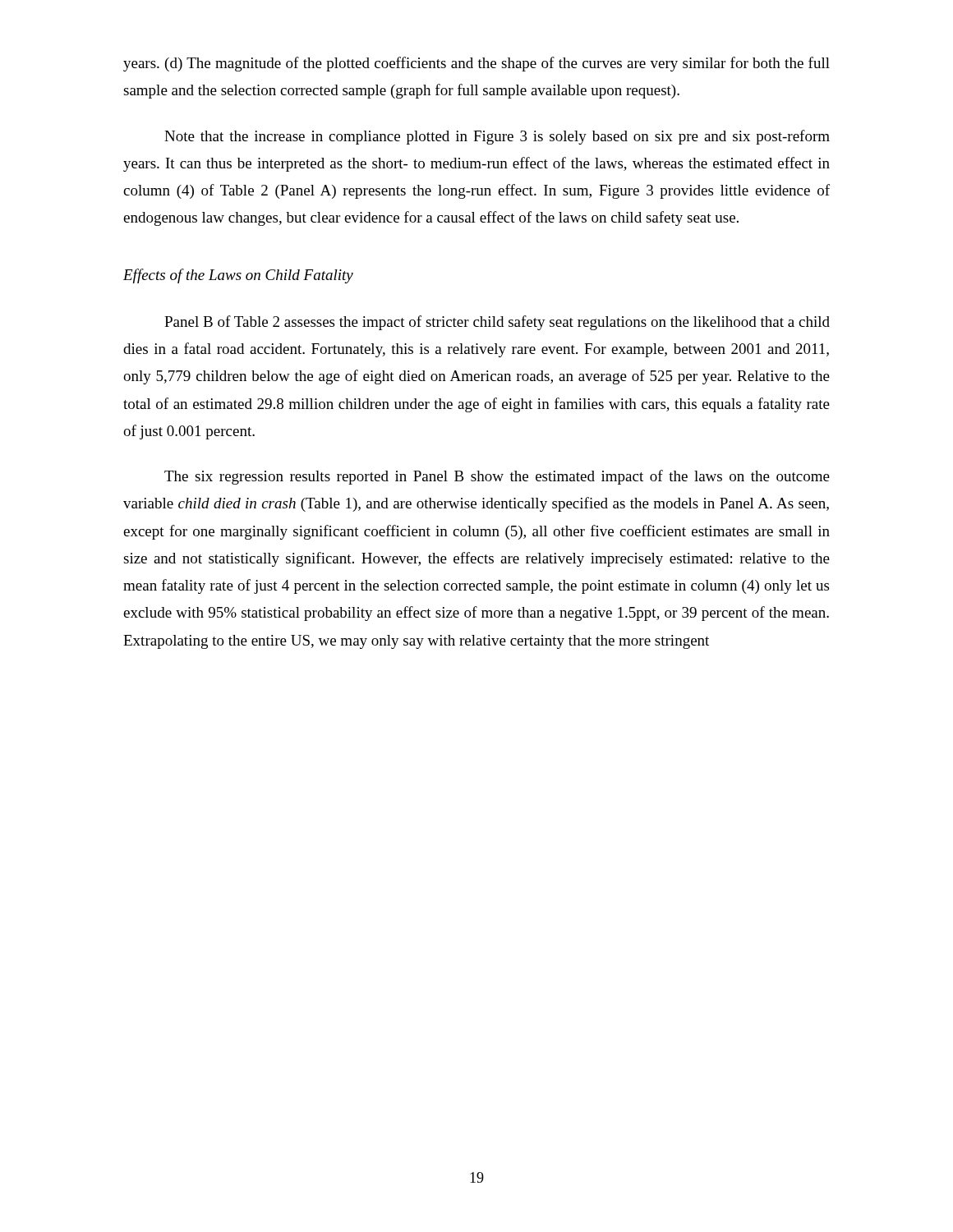Select the text block starting "The six regression results reported in Panel"
953x1232 pixels.
(476, 558)
